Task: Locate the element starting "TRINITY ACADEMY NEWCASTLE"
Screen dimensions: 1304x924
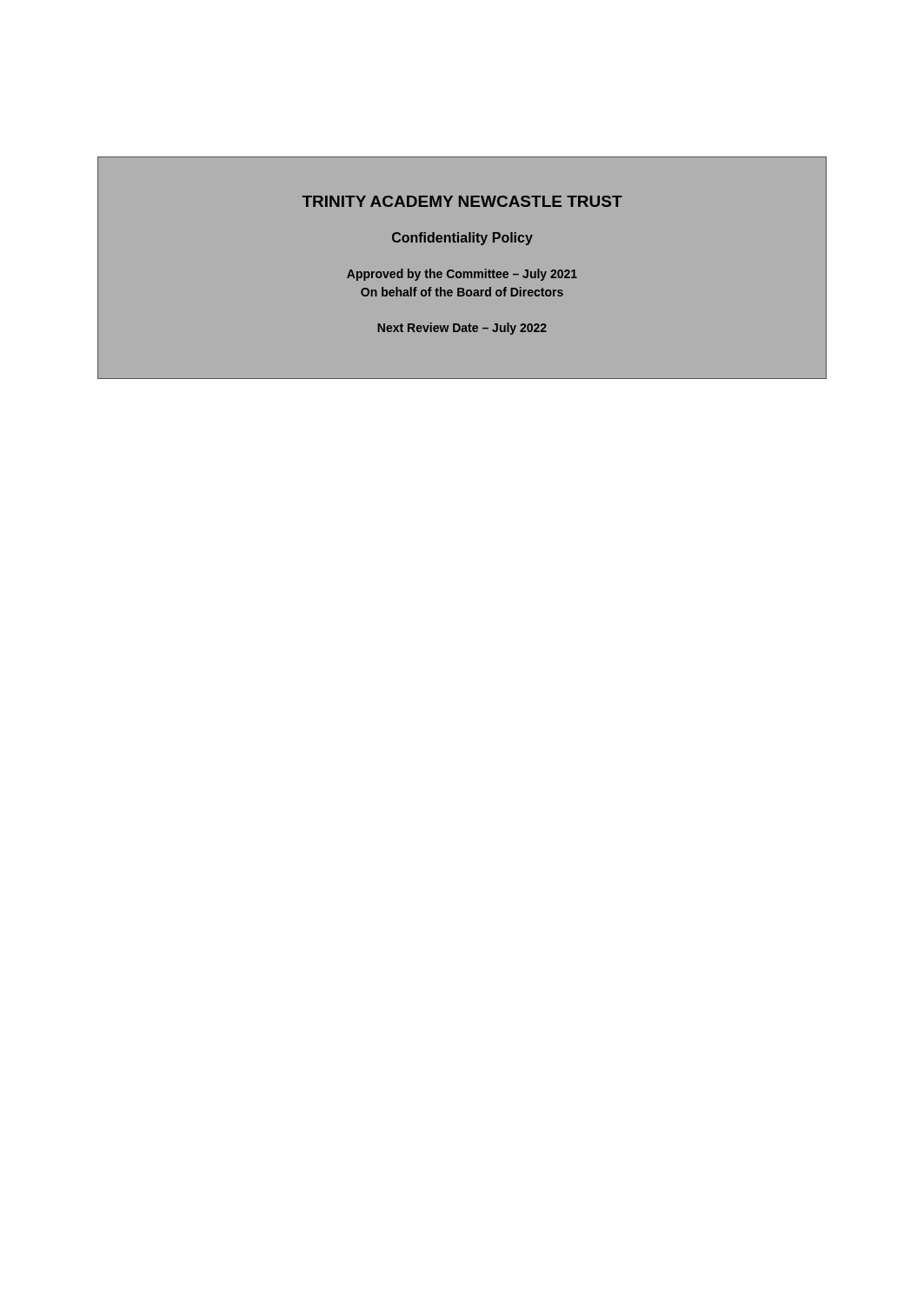Action: (462, 202)
